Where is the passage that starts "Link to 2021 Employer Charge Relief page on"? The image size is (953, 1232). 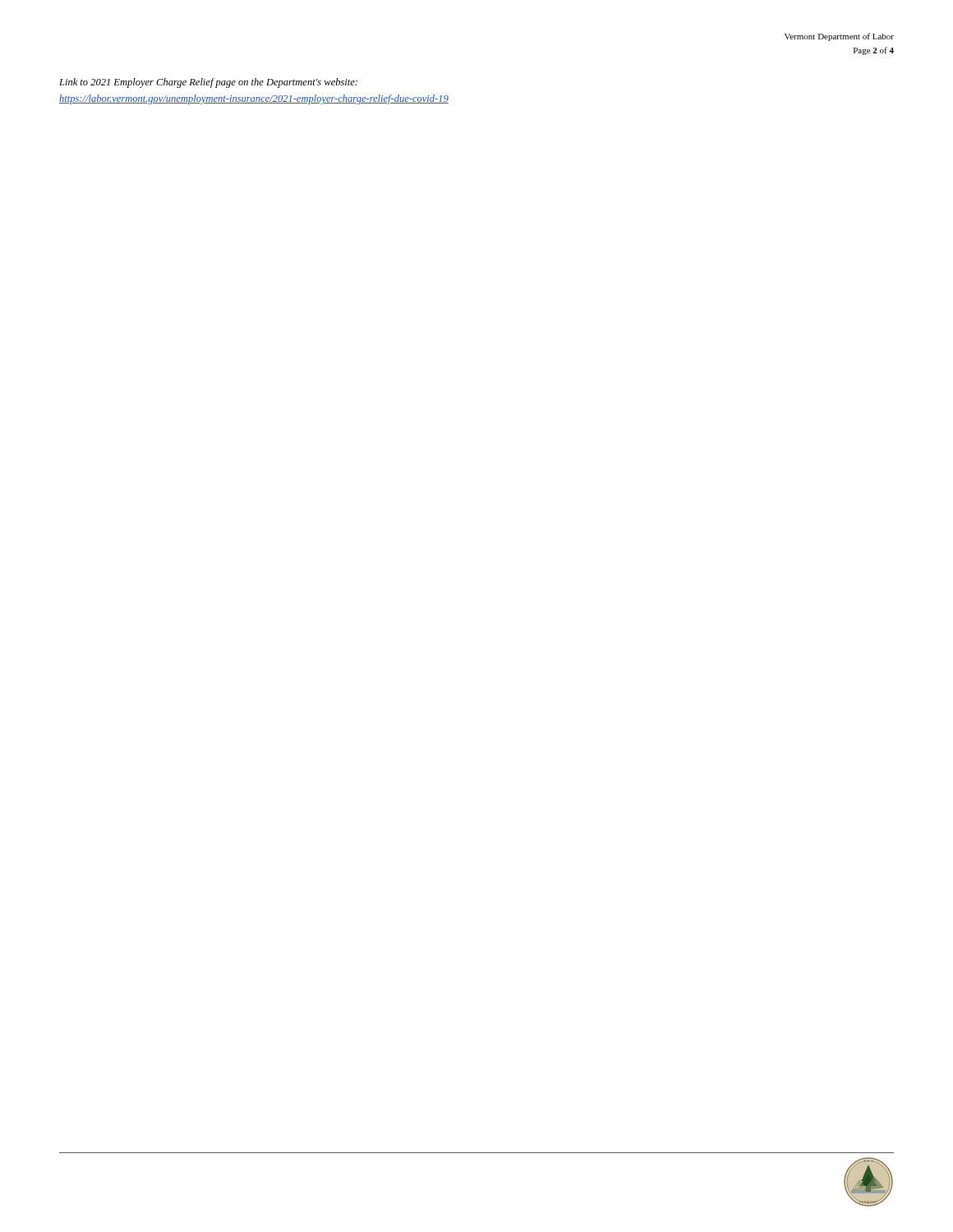[x=254, y=90]
